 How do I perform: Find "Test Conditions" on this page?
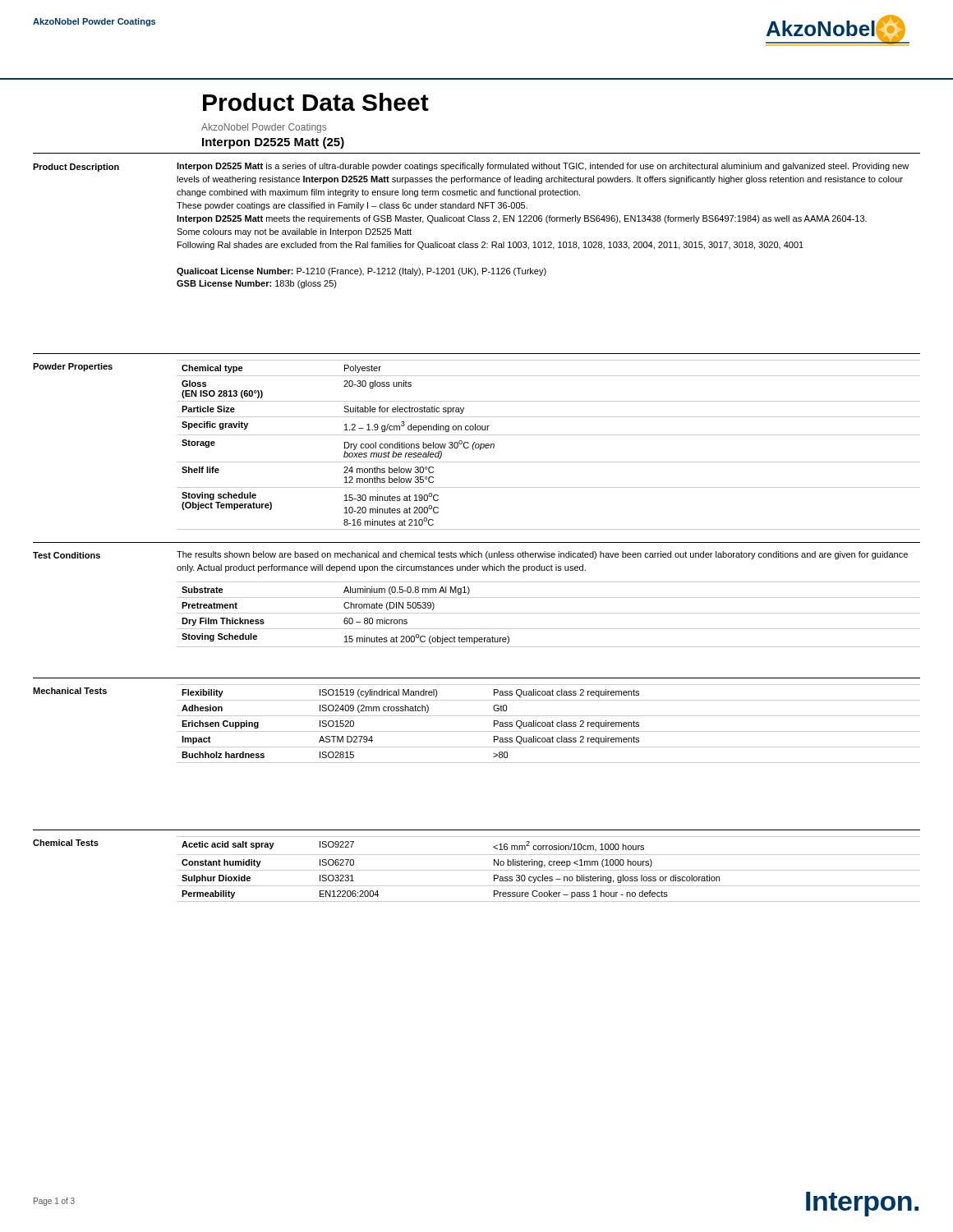(67, 555)
